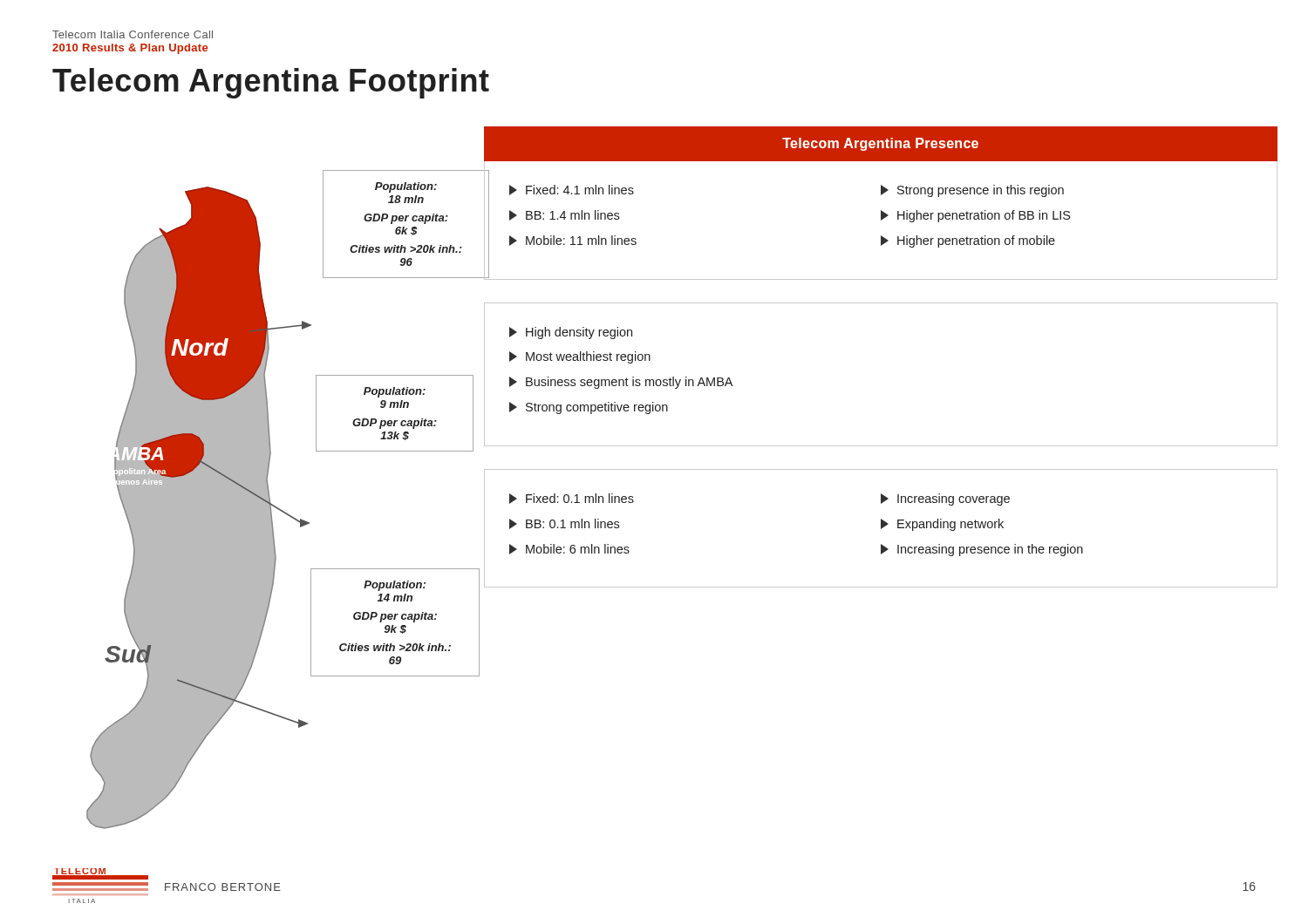Locate the text "Fixed: 0.1 mln lines"
1308x924 pixels.
click(x=572, y=499)
